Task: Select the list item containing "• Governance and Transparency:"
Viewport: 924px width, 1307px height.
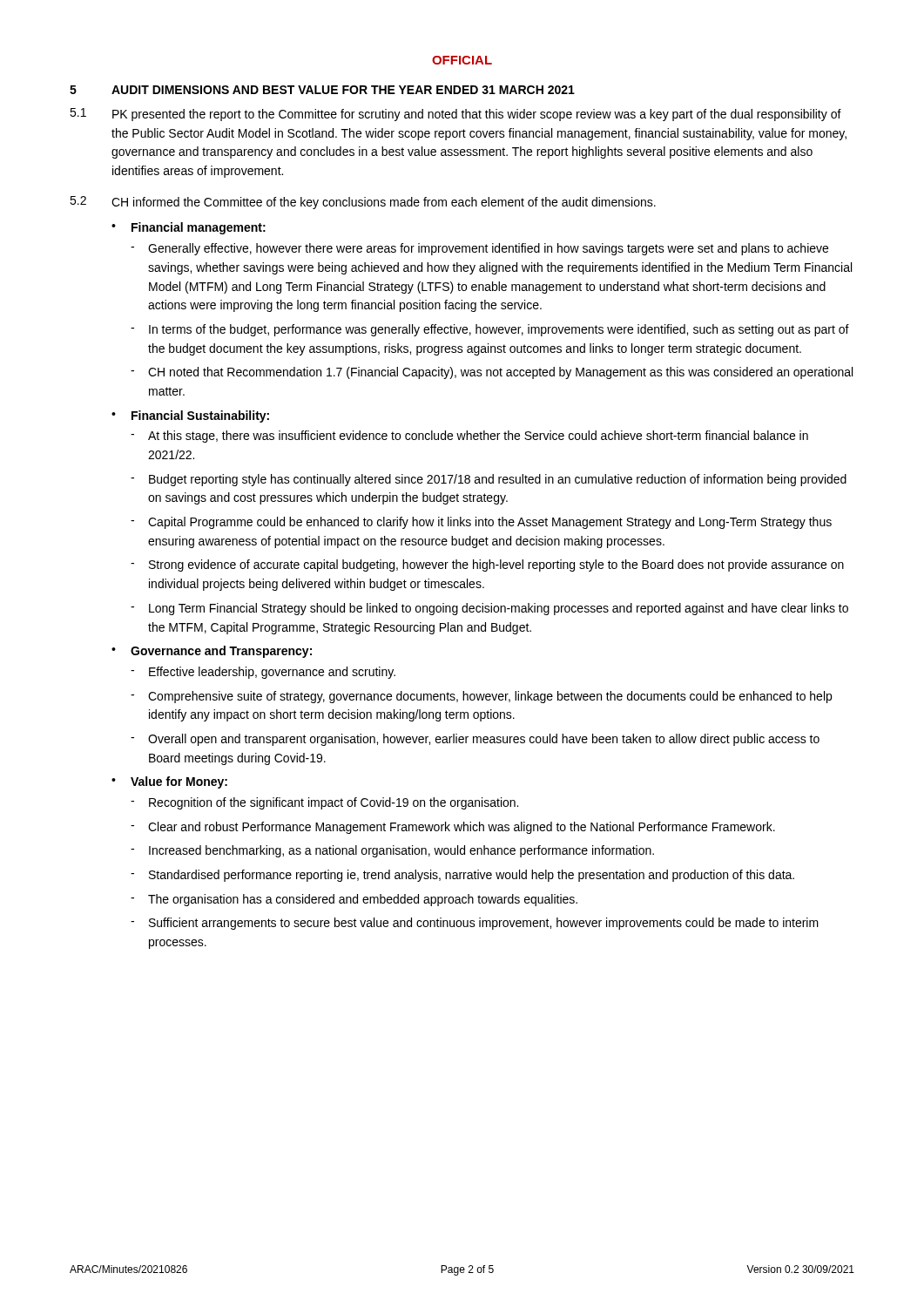Action: tap(212, 652)
